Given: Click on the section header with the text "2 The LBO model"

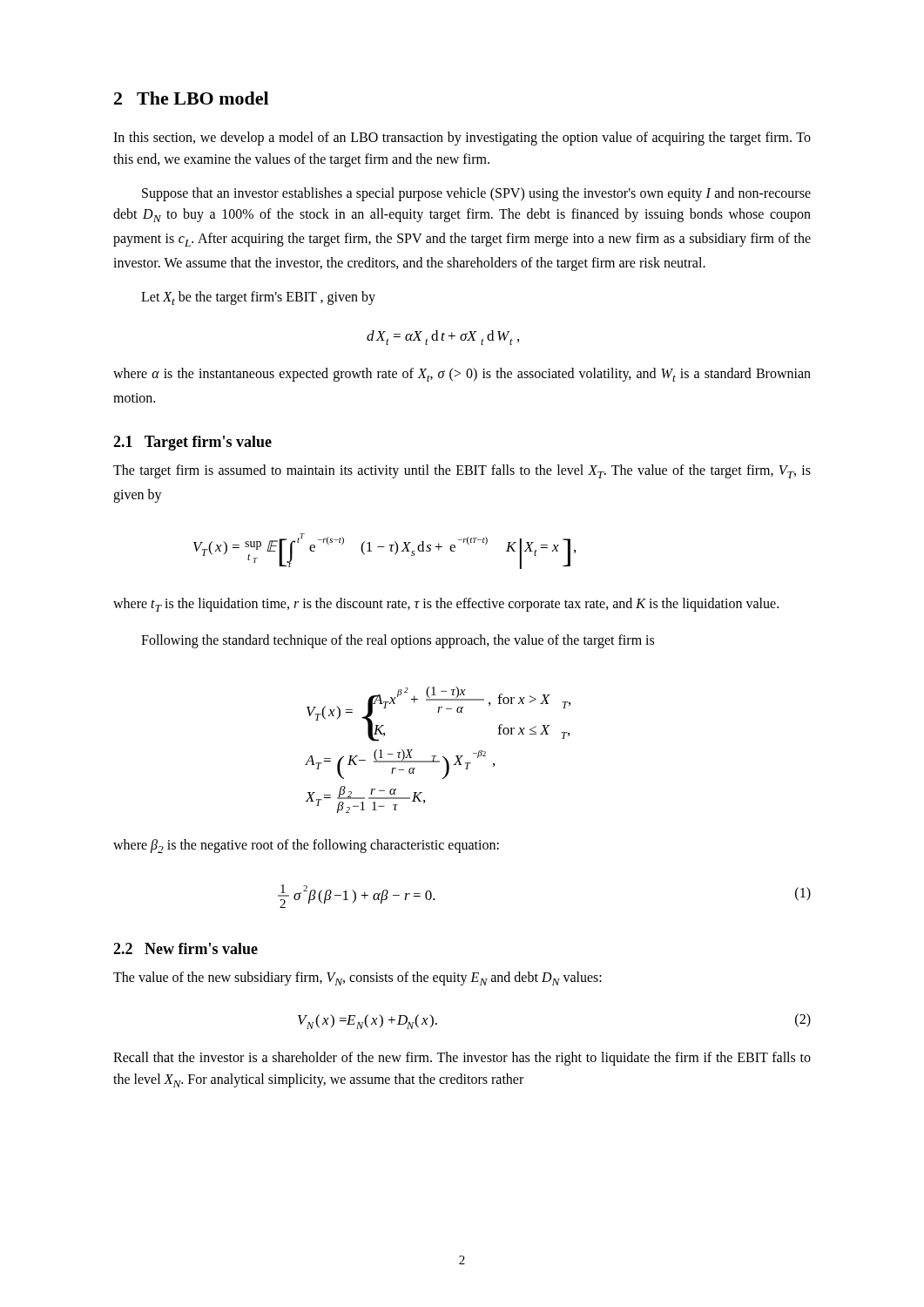Looking at the screenshot, I should point(191,98).
